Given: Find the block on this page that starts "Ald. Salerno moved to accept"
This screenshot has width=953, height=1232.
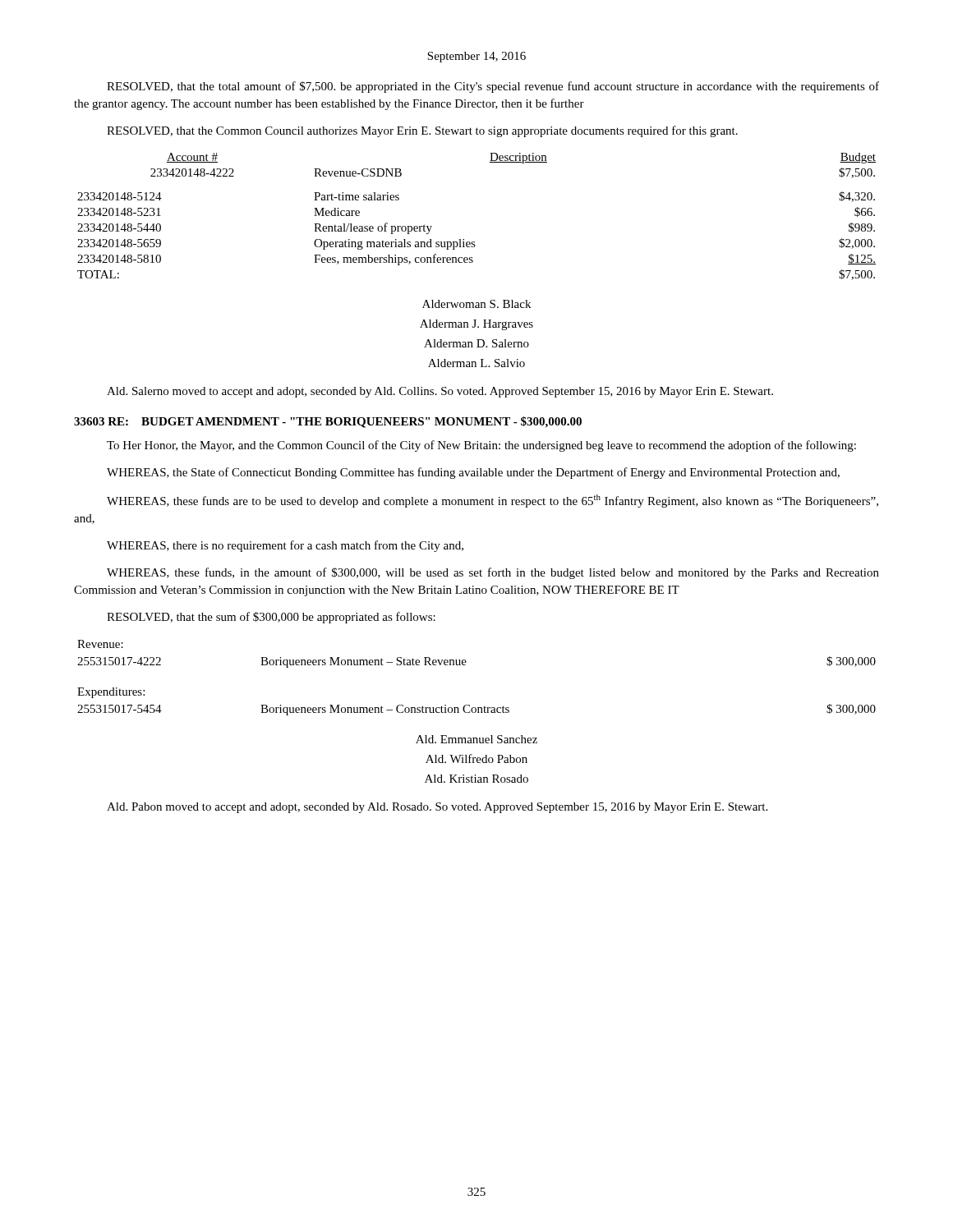Looking at the screenshot, I should pos(440,391).
